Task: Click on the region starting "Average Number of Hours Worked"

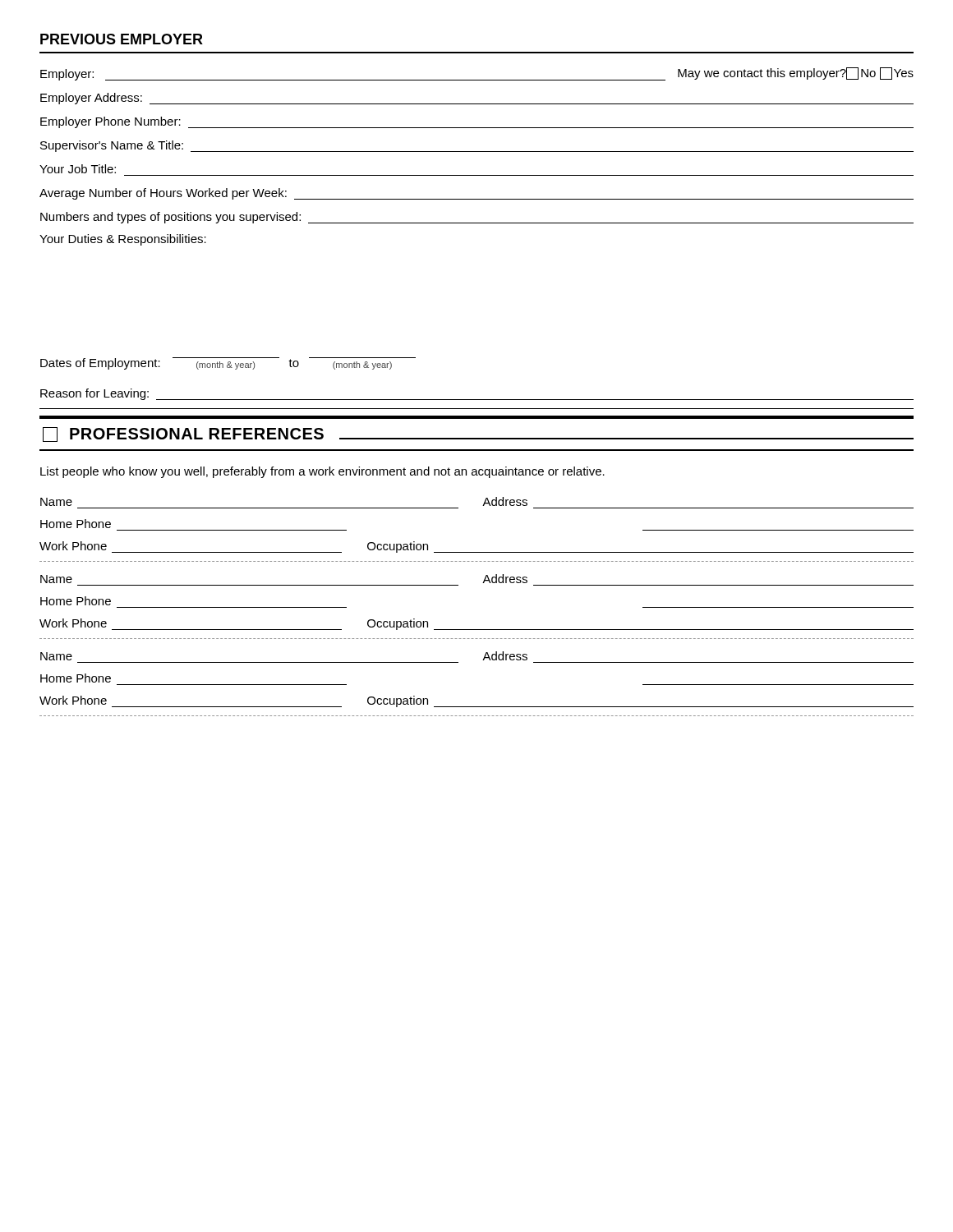Action: click(476, 192)
